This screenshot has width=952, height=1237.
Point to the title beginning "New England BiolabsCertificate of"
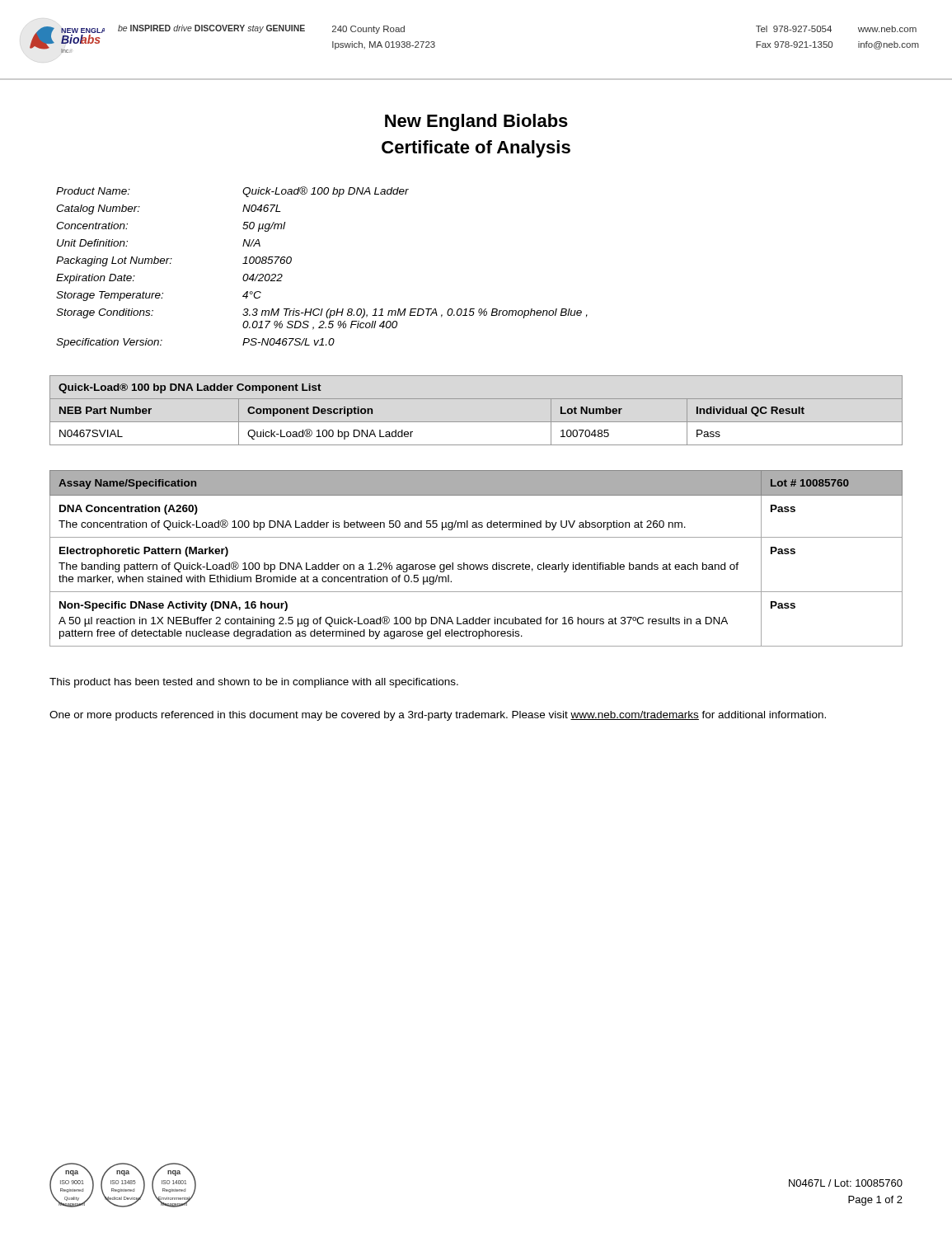(x=476, y=134)
